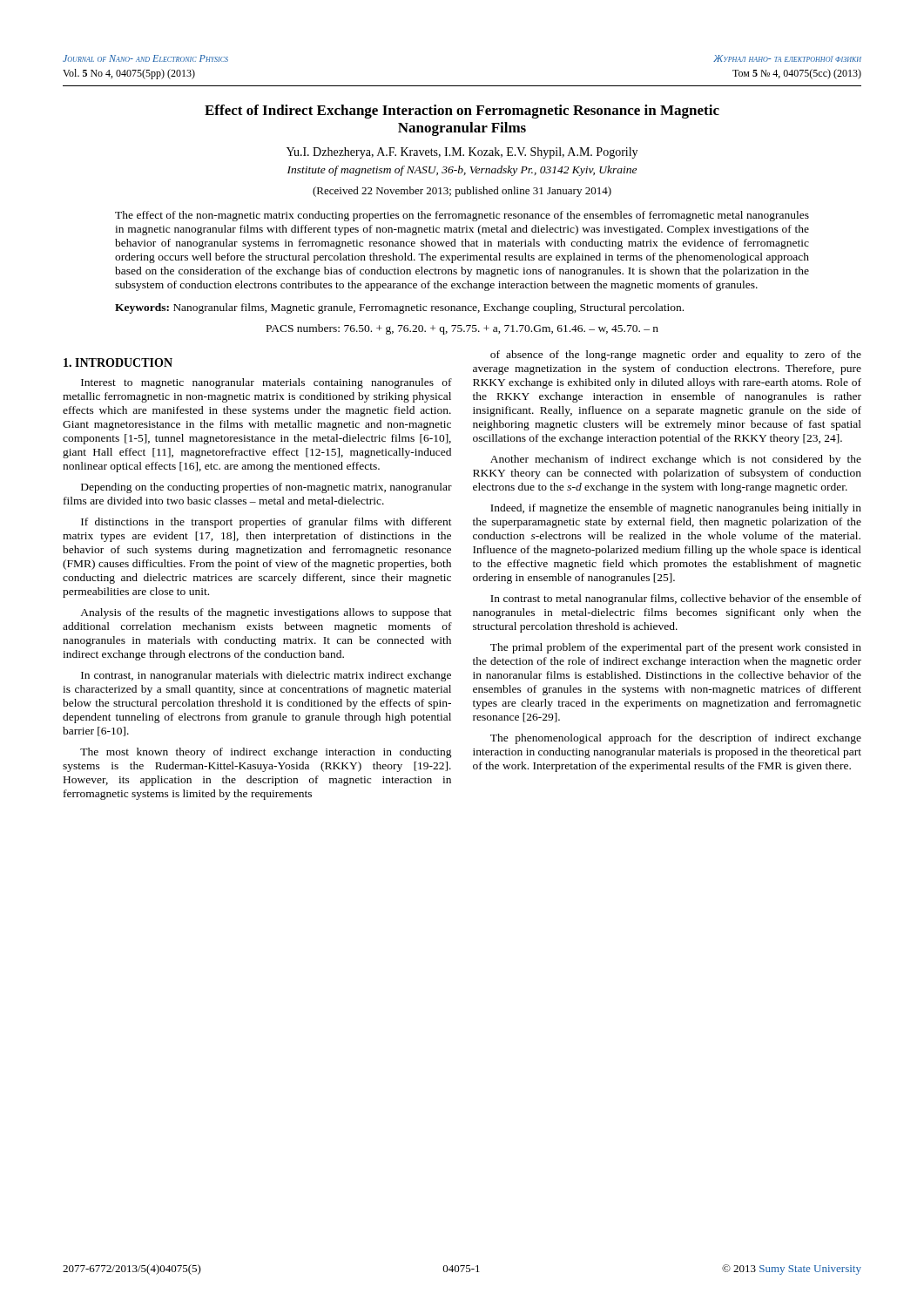Find the passage starting "Interest to magnetic nanogranular materials containing"

[x=257, y=424]
